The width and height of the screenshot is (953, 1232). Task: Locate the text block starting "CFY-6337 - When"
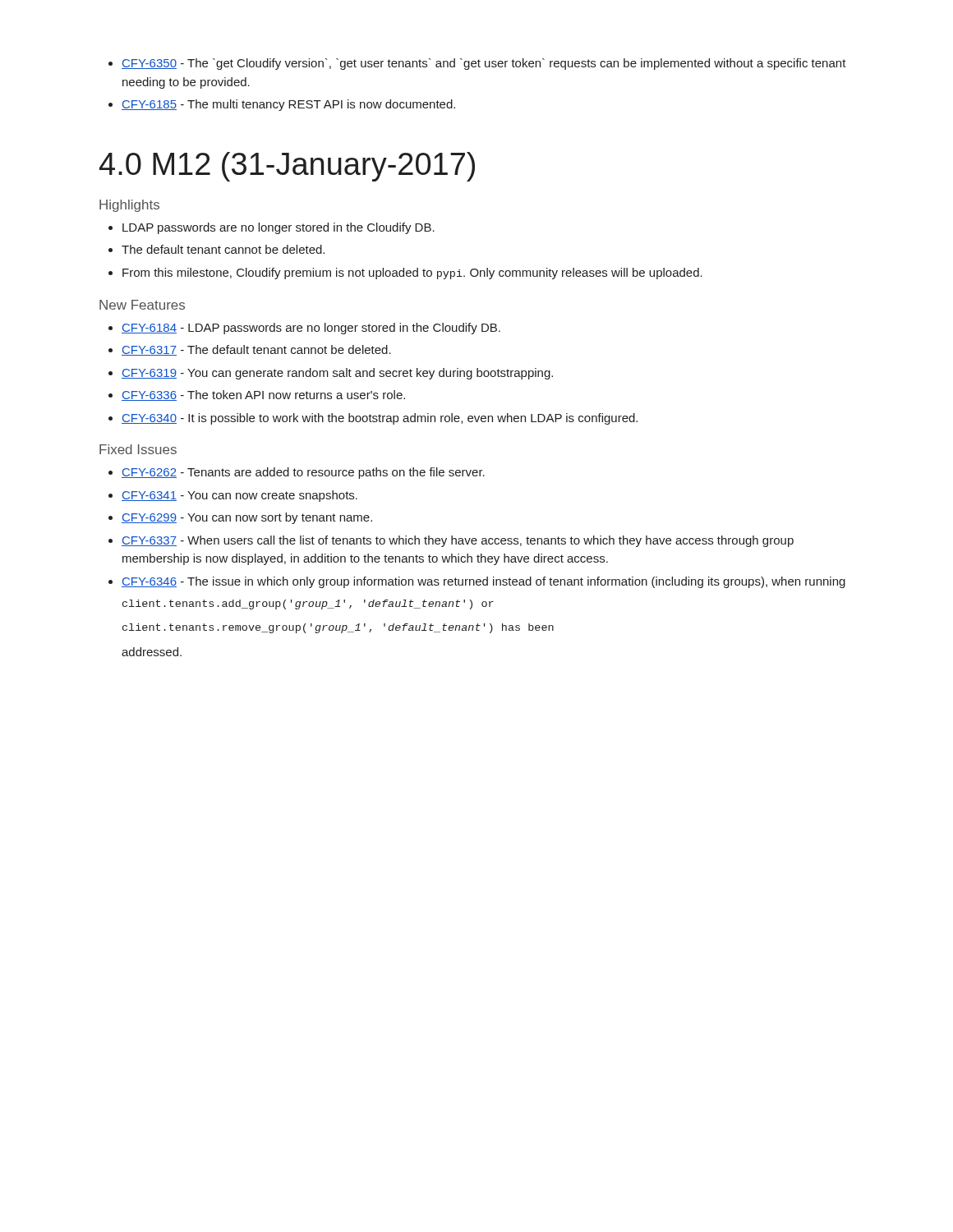pyautogui.click(x=458, y=549)
